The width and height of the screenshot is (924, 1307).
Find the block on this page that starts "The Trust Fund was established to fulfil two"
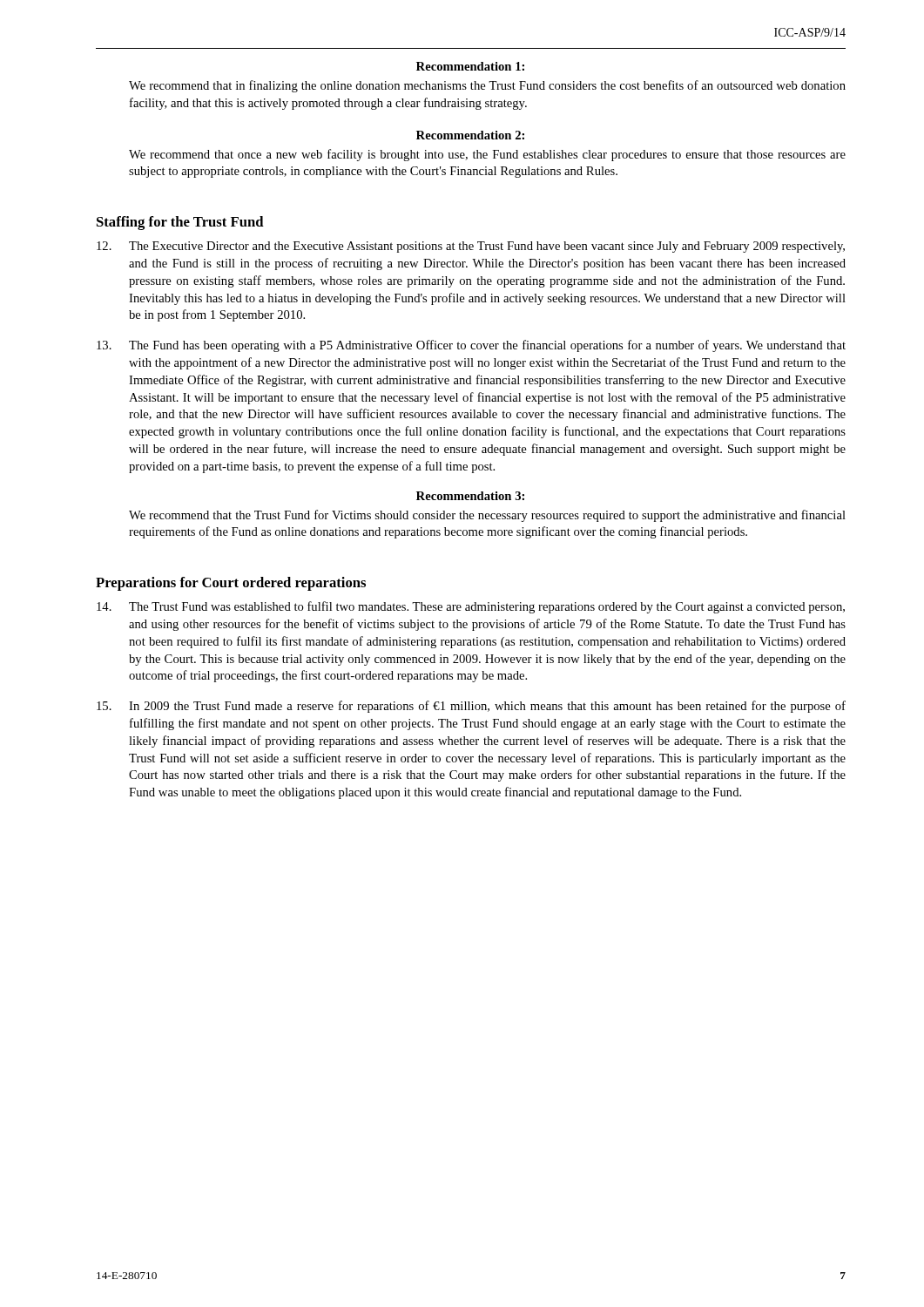(x=471, y=642)
